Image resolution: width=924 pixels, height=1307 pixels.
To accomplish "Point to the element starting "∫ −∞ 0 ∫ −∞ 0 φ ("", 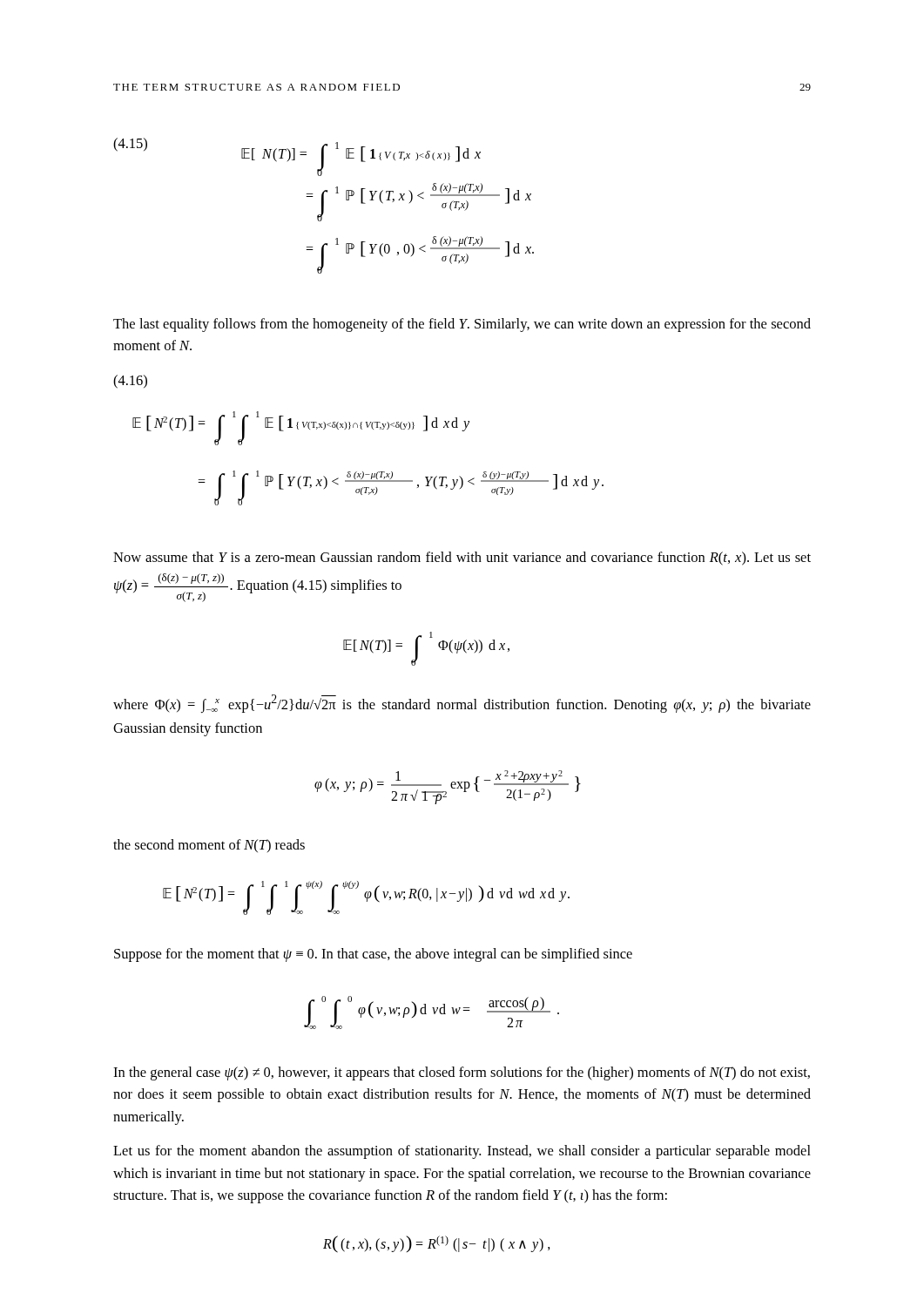I will point(462,1012).
